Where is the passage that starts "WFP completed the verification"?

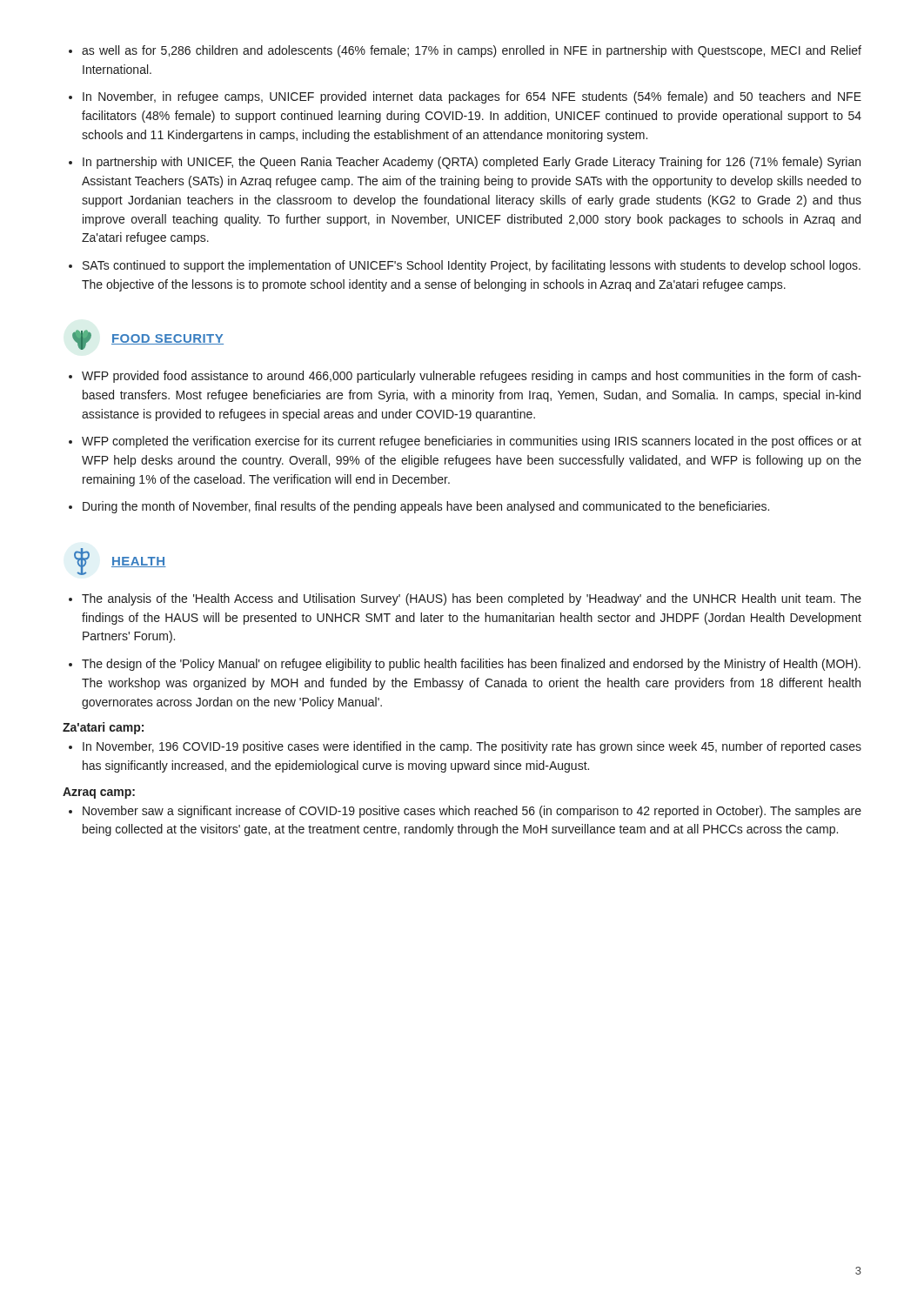coord(472,461)
